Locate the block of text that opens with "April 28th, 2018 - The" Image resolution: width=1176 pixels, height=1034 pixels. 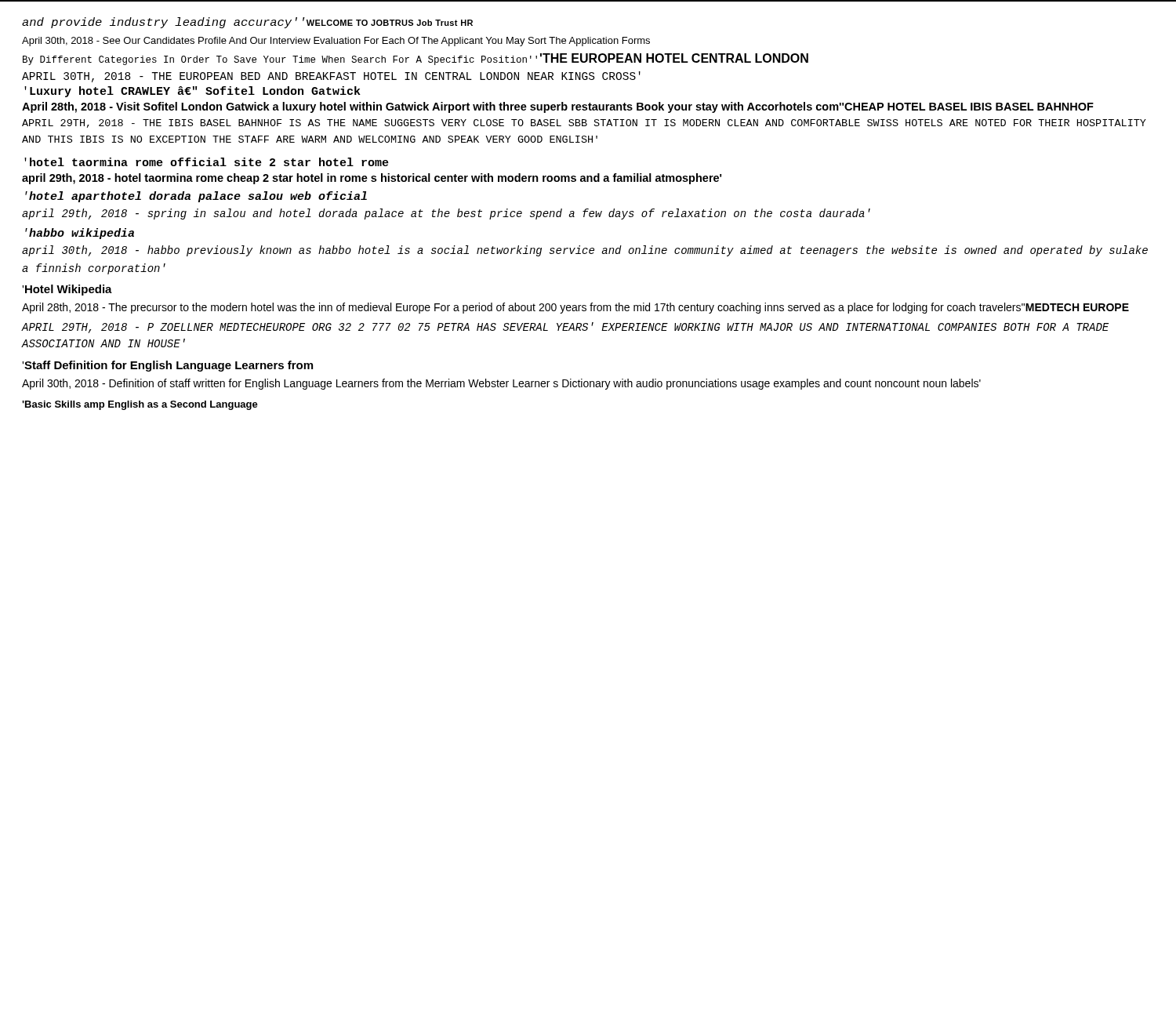tap(588, 308)
